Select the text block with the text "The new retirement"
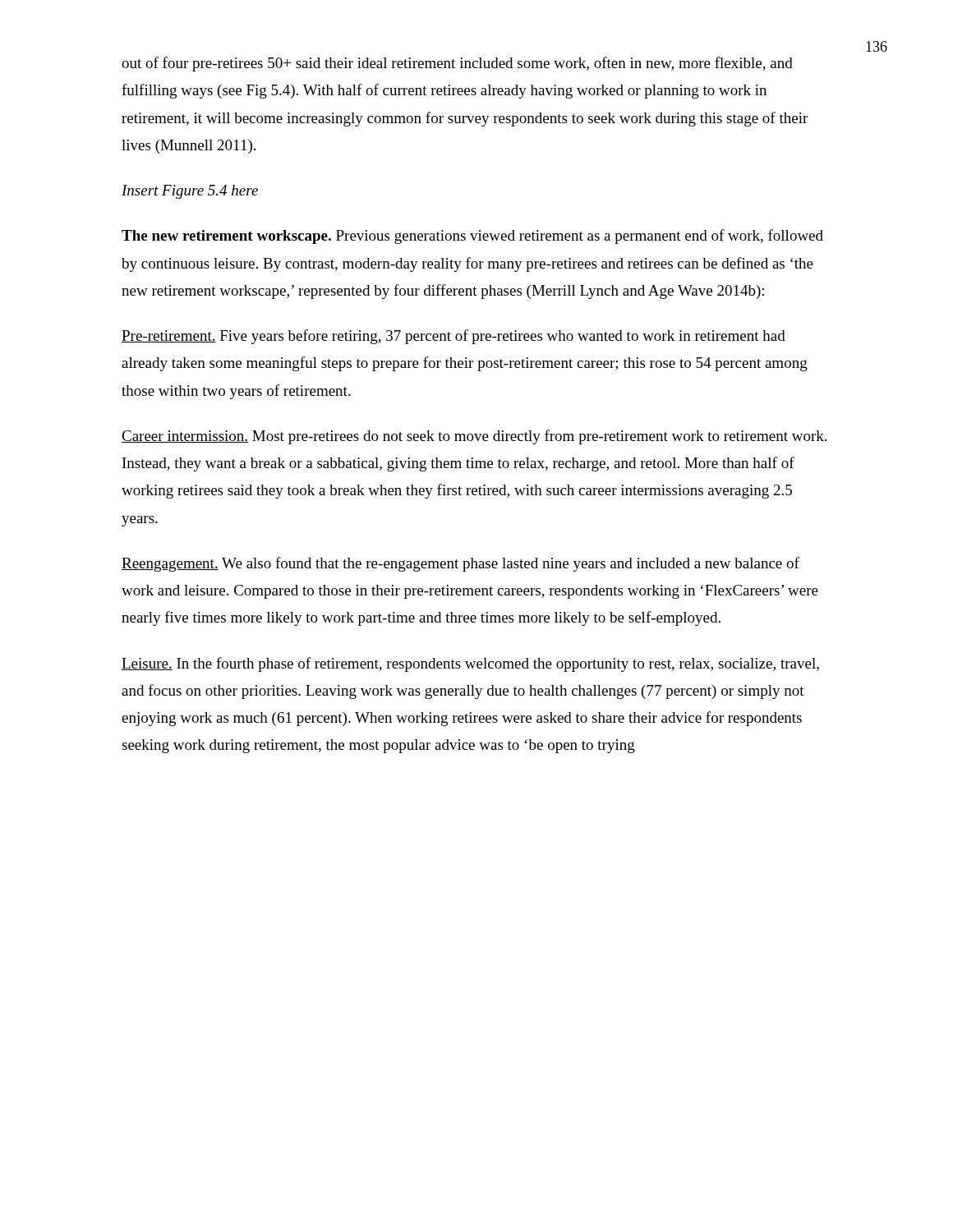The height and width of the screenshot is (1232, 953). tap(472, 263)
